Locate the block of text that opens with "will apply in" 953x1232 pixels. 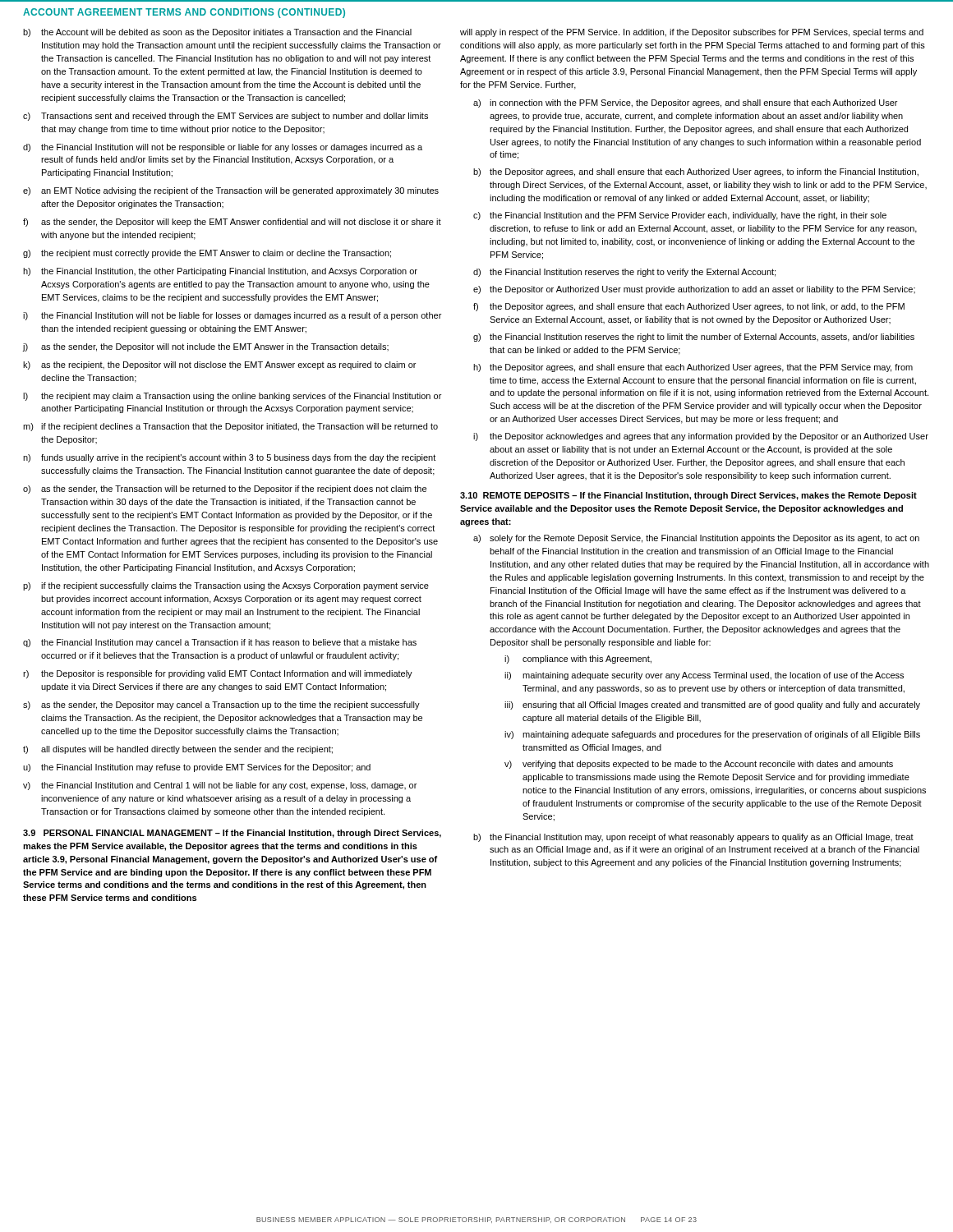692,58
